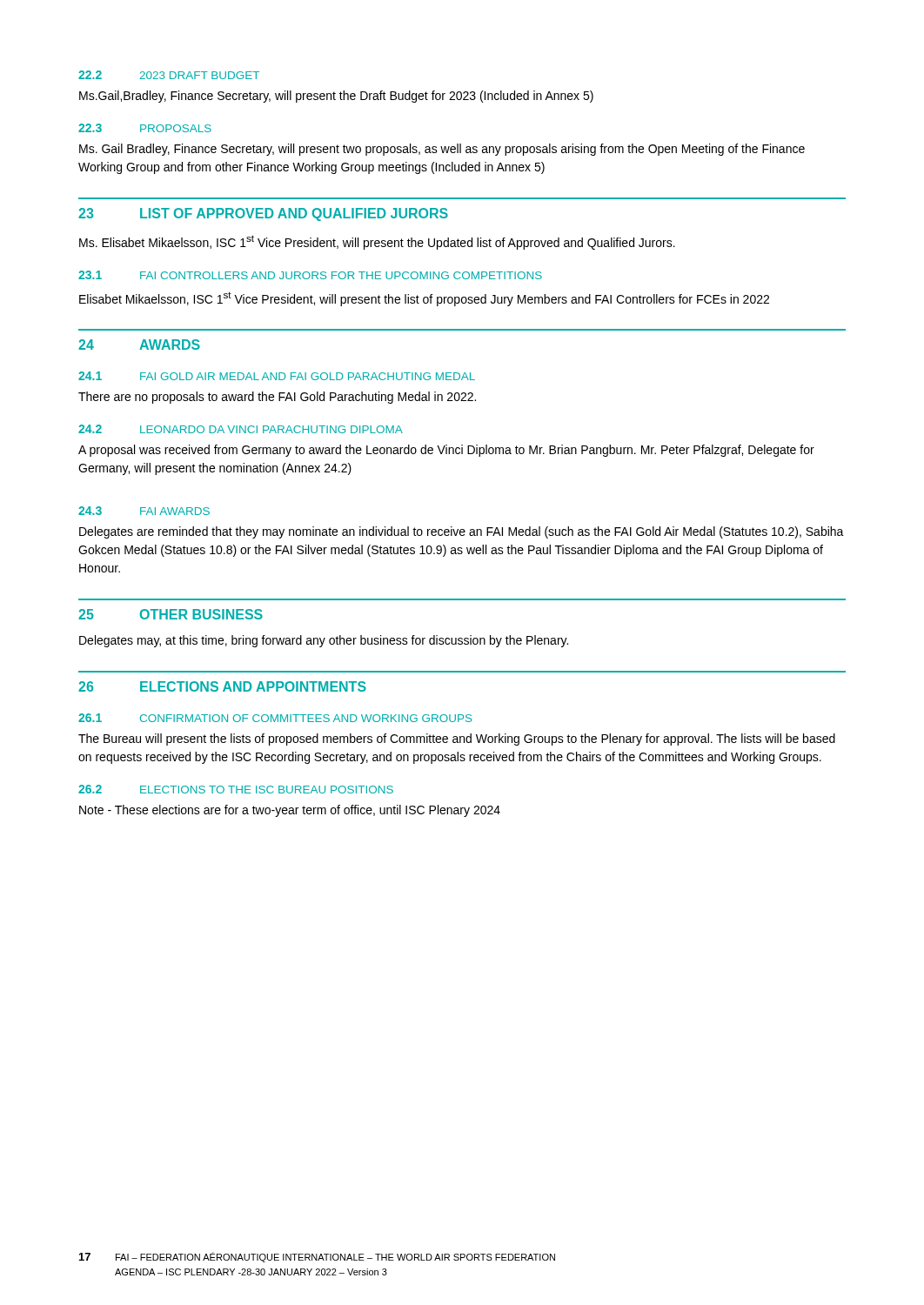Navigate to the block starting "24.2 LEONARDO DA VINCI"
The height and width of the screenshot is (1305, 924).
point(240,429)
